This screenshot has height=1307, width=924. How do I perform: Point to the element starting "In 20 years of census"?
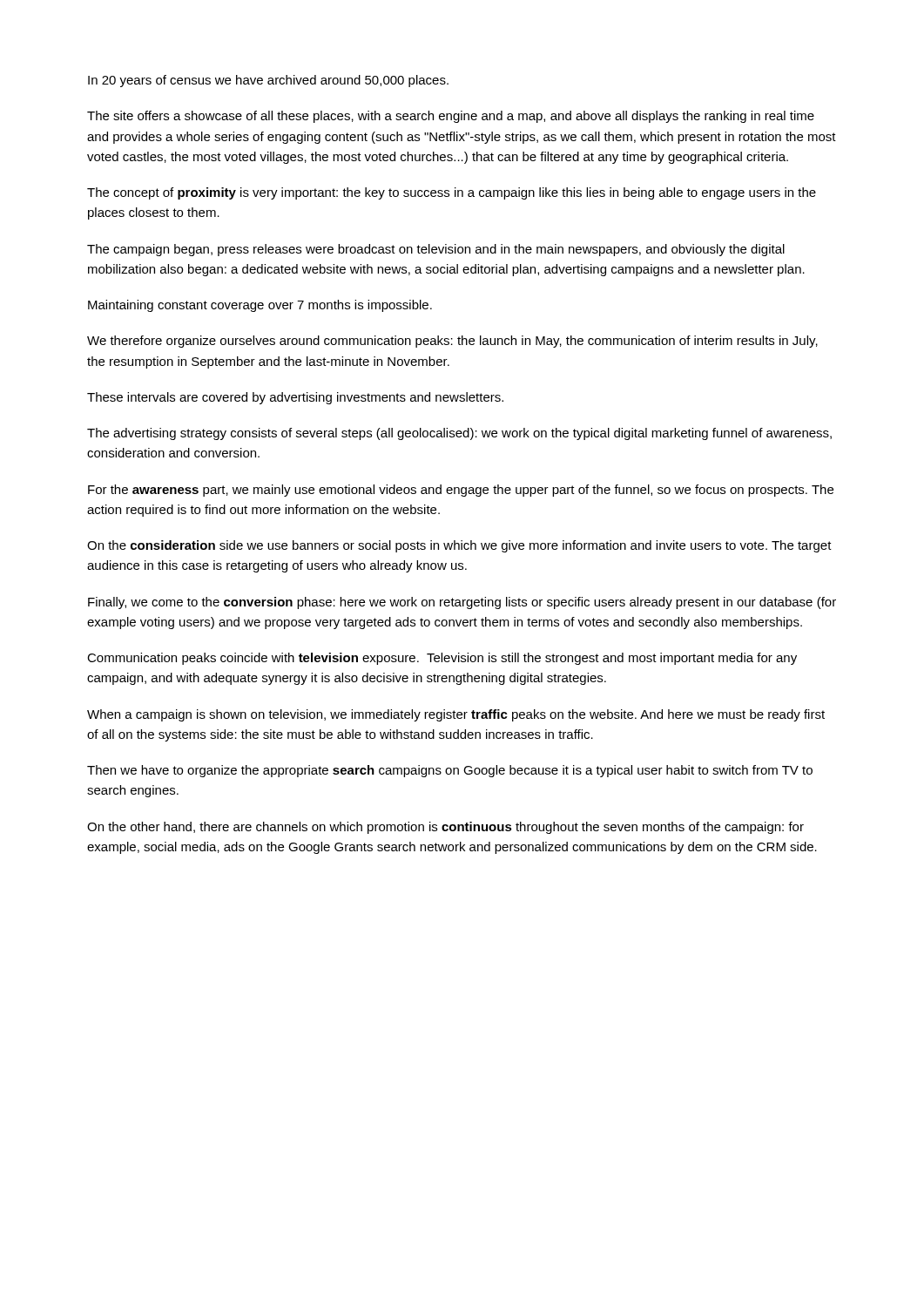click(268, 80)
